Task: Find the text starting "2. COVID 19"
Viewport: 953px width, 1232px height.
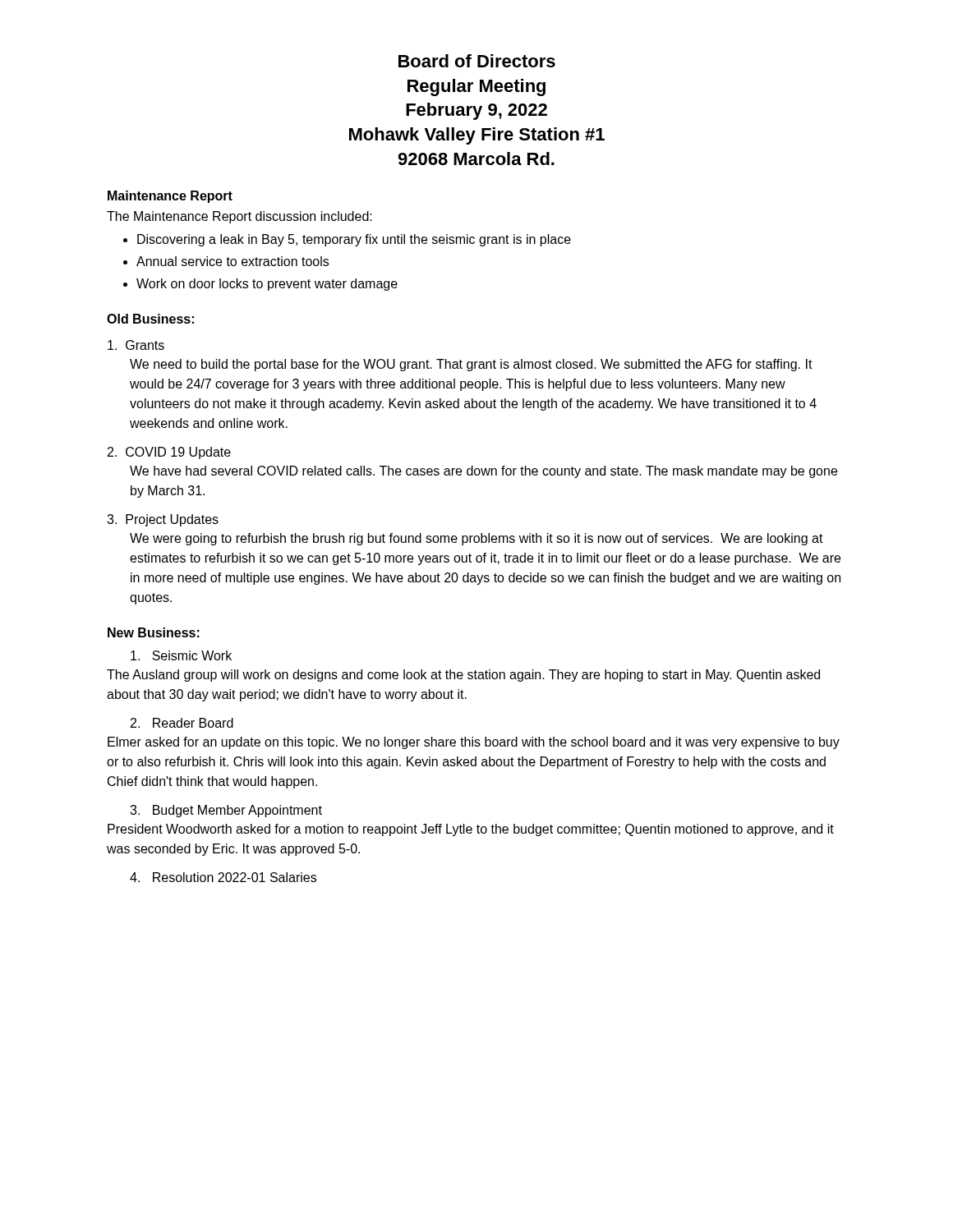Action: [476, 473]
